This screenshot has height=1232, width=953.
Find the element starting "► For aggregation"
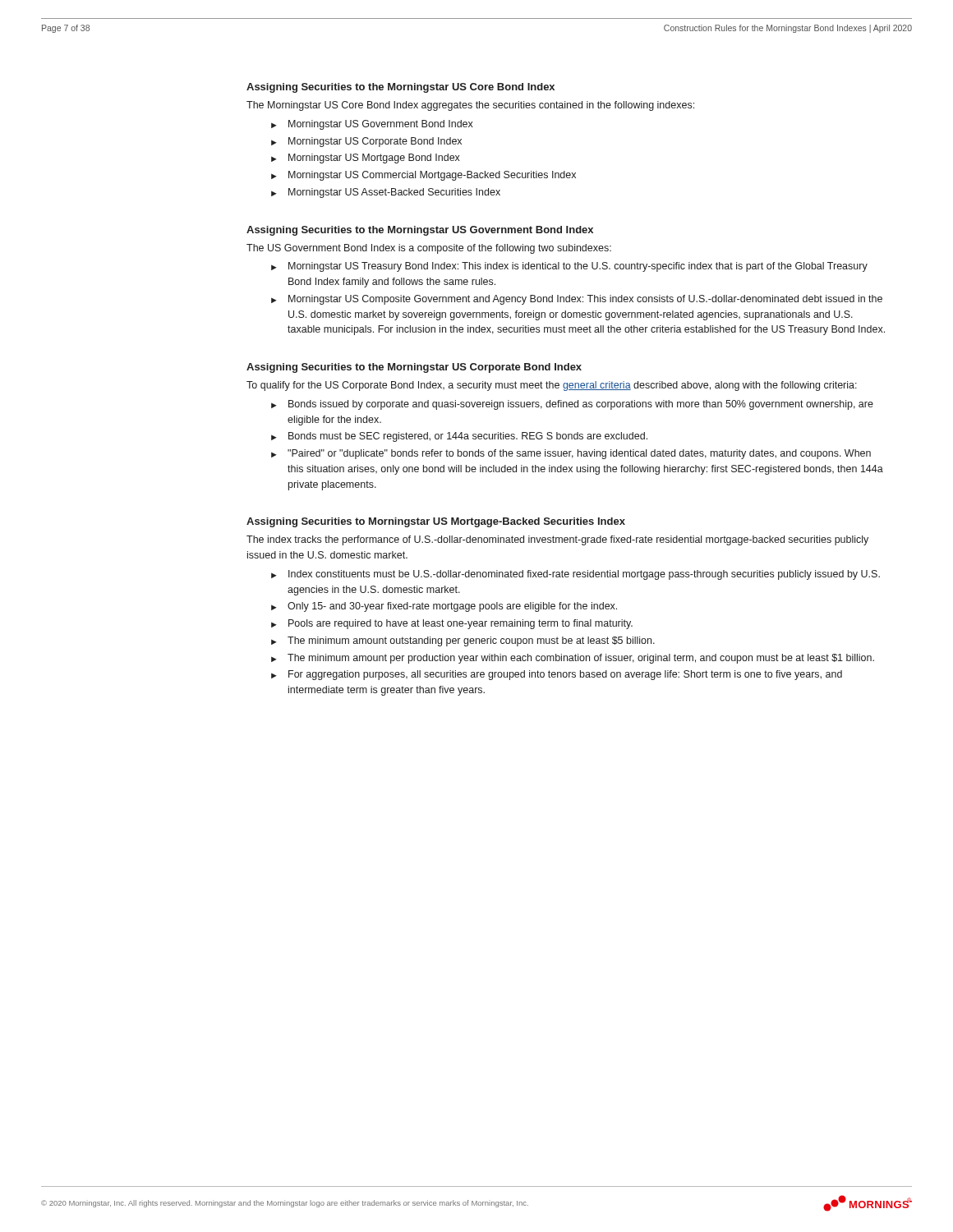click(578, 683)
